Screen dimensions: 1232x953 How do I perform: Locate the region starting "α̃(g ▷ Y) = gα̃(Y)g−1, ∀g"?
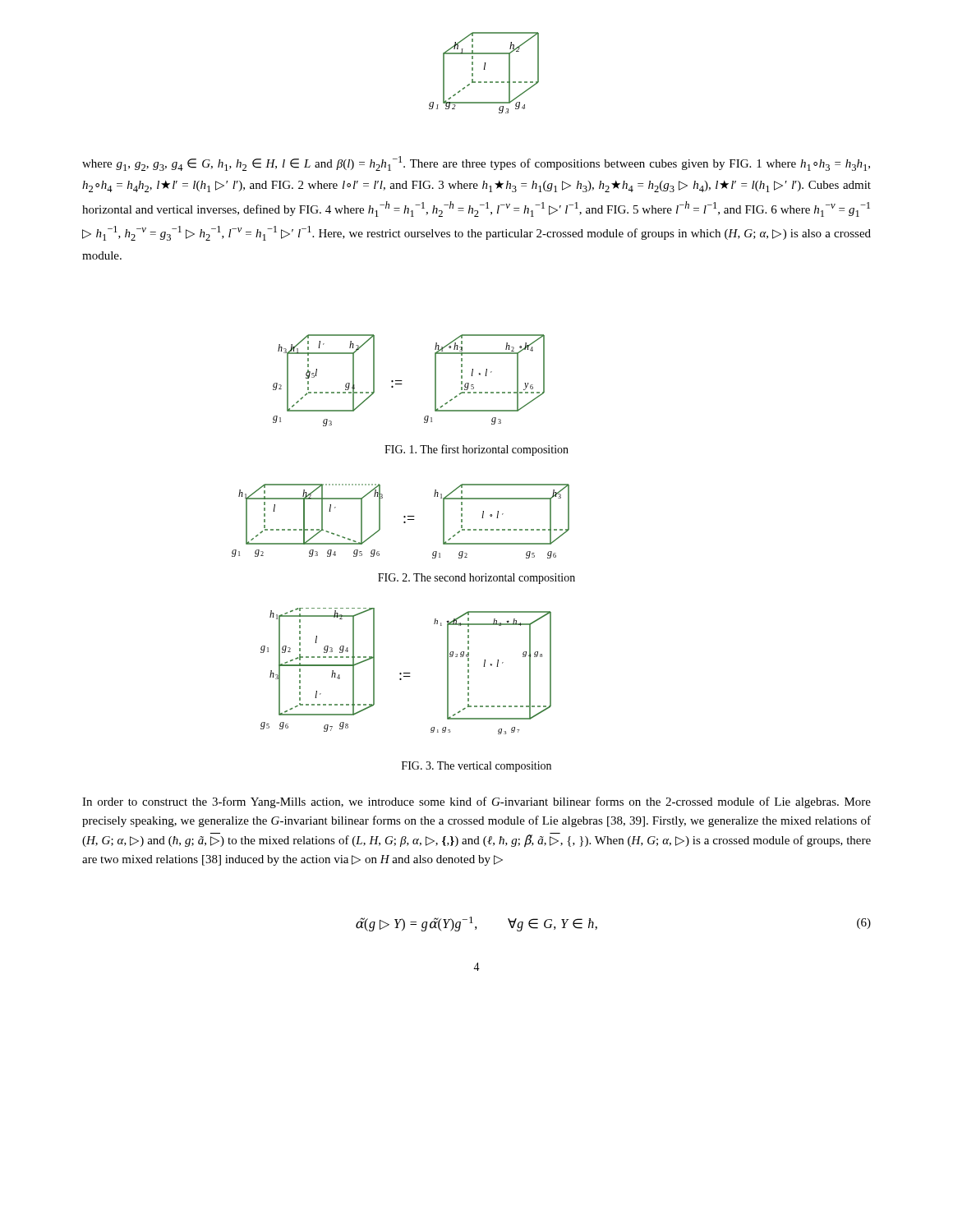click(x=424, y=924)
